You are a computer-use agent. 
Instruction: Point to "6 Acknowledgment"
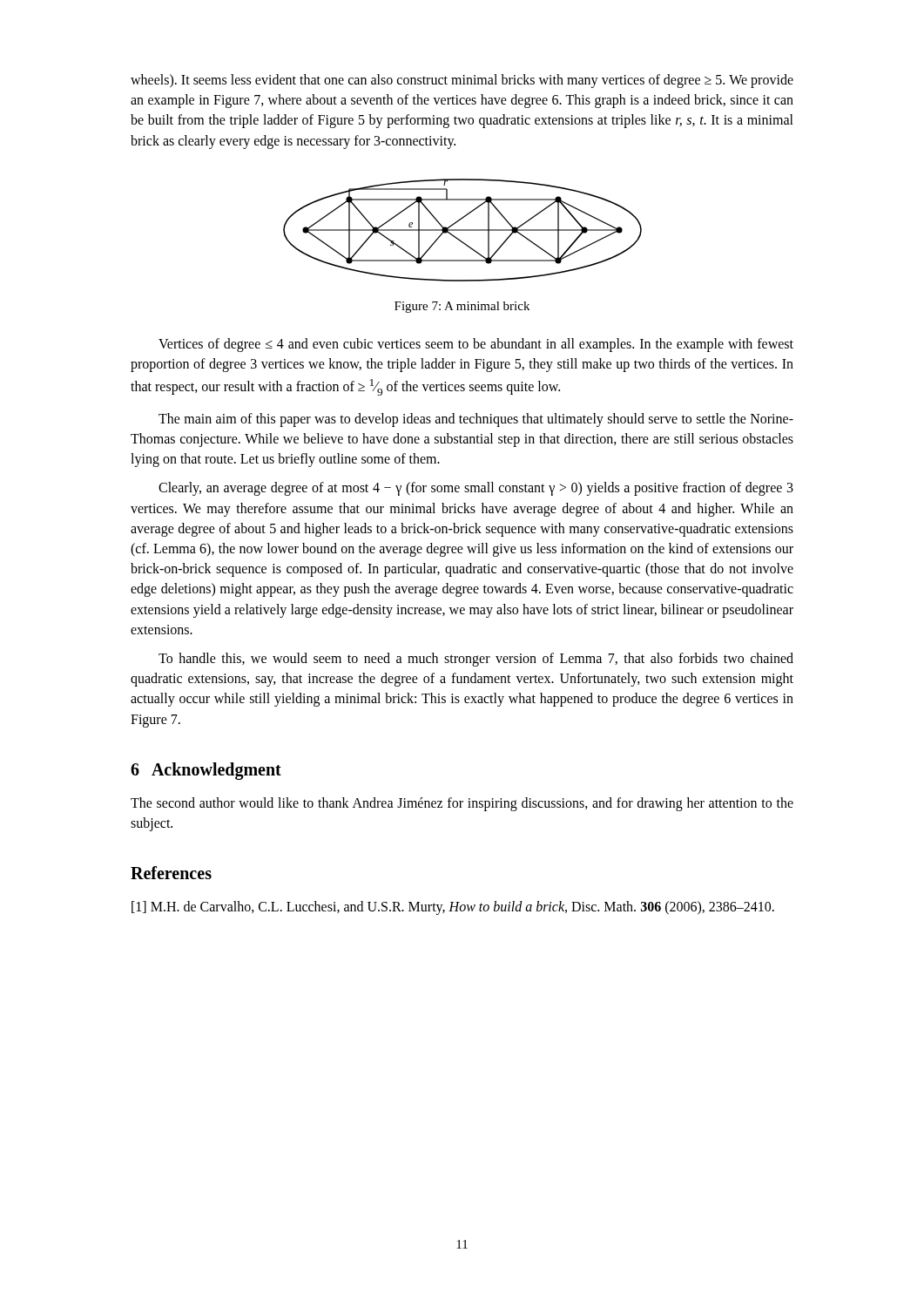pos(206,769)
